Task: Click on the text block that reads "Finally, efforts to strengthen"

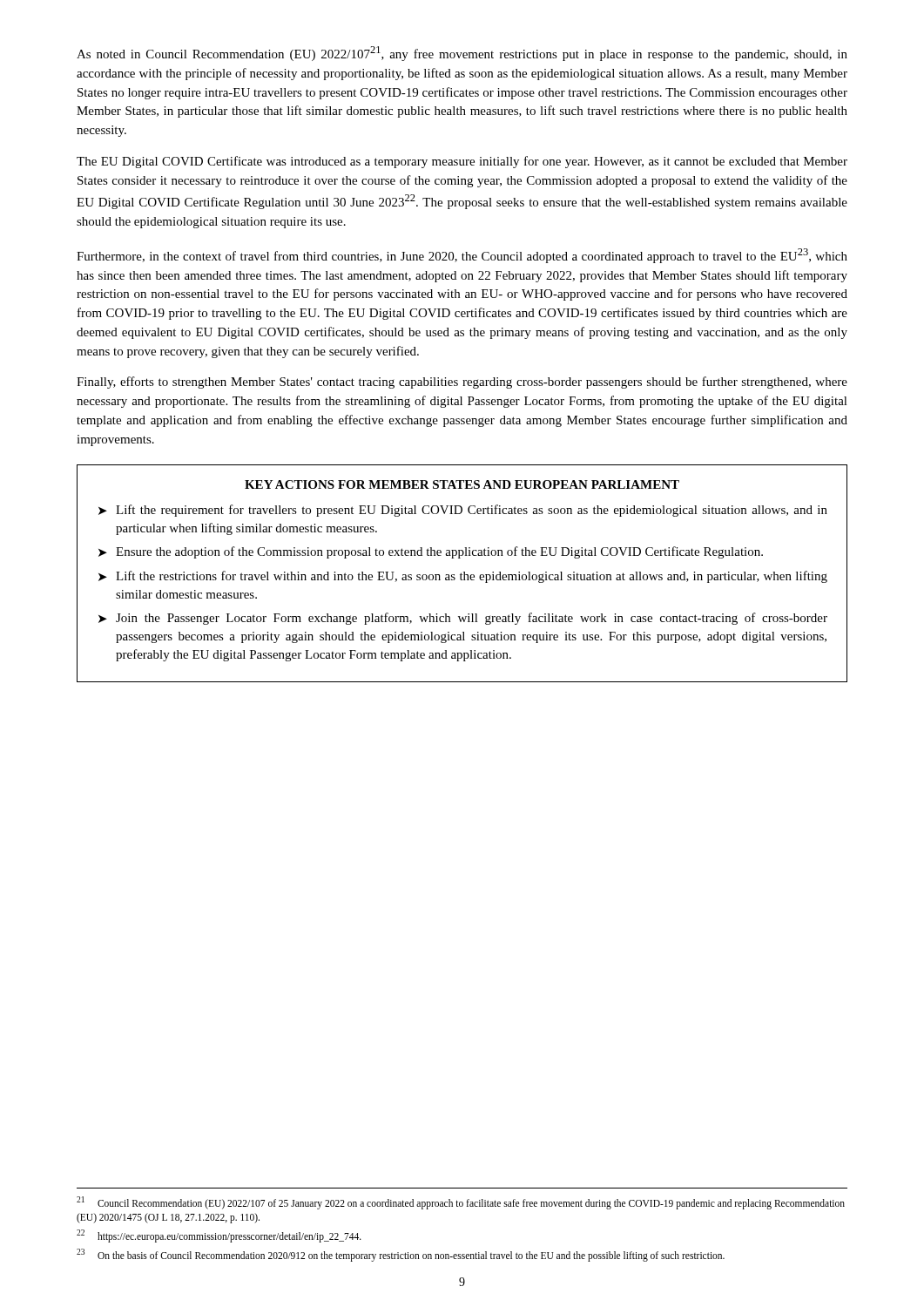Action: click(x=462, y=411)
